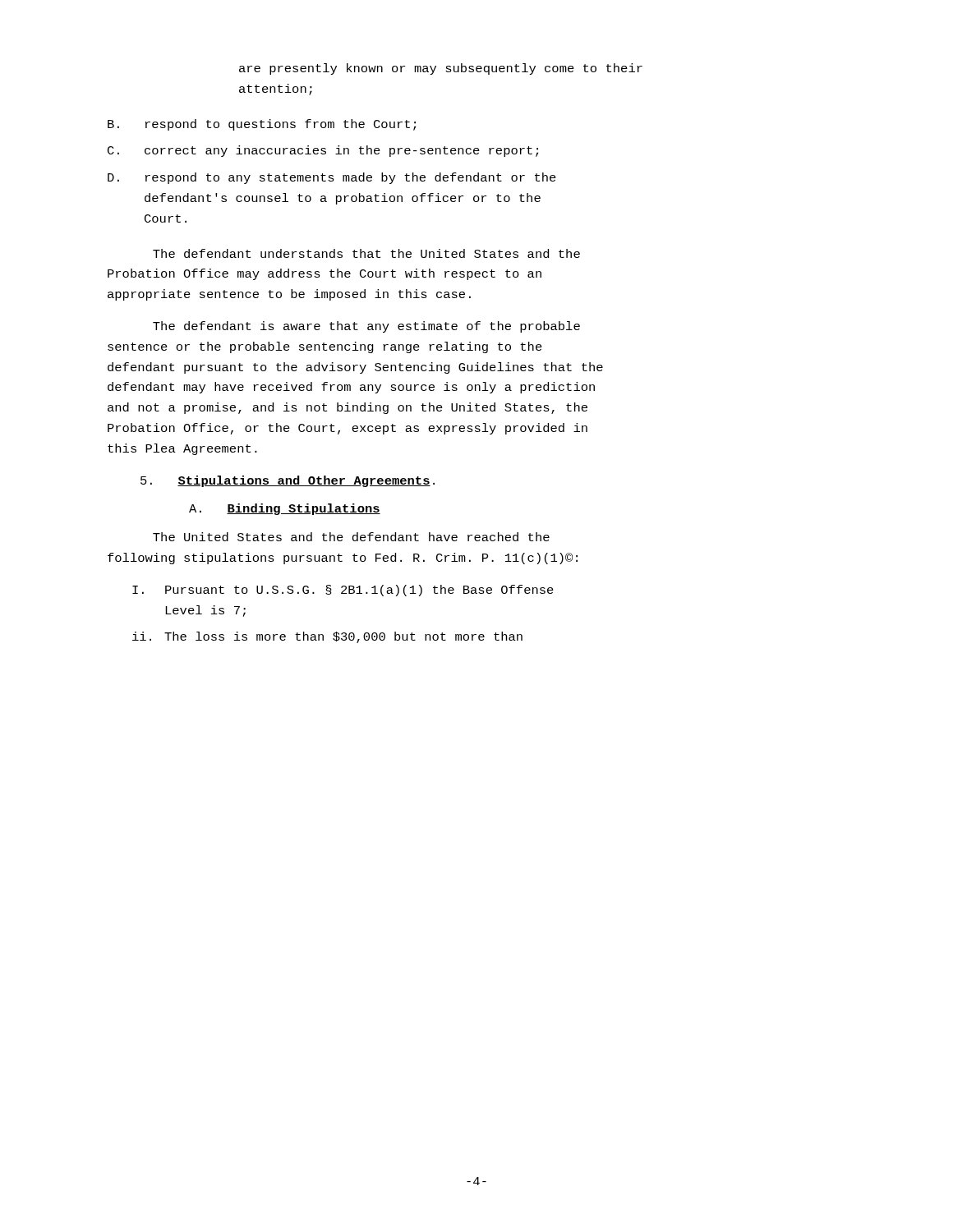The width and height of the screenshot is (953, 1232).
Task: Find the text block with the text "are presently known or may subsequently"
Action: (441, 79)
